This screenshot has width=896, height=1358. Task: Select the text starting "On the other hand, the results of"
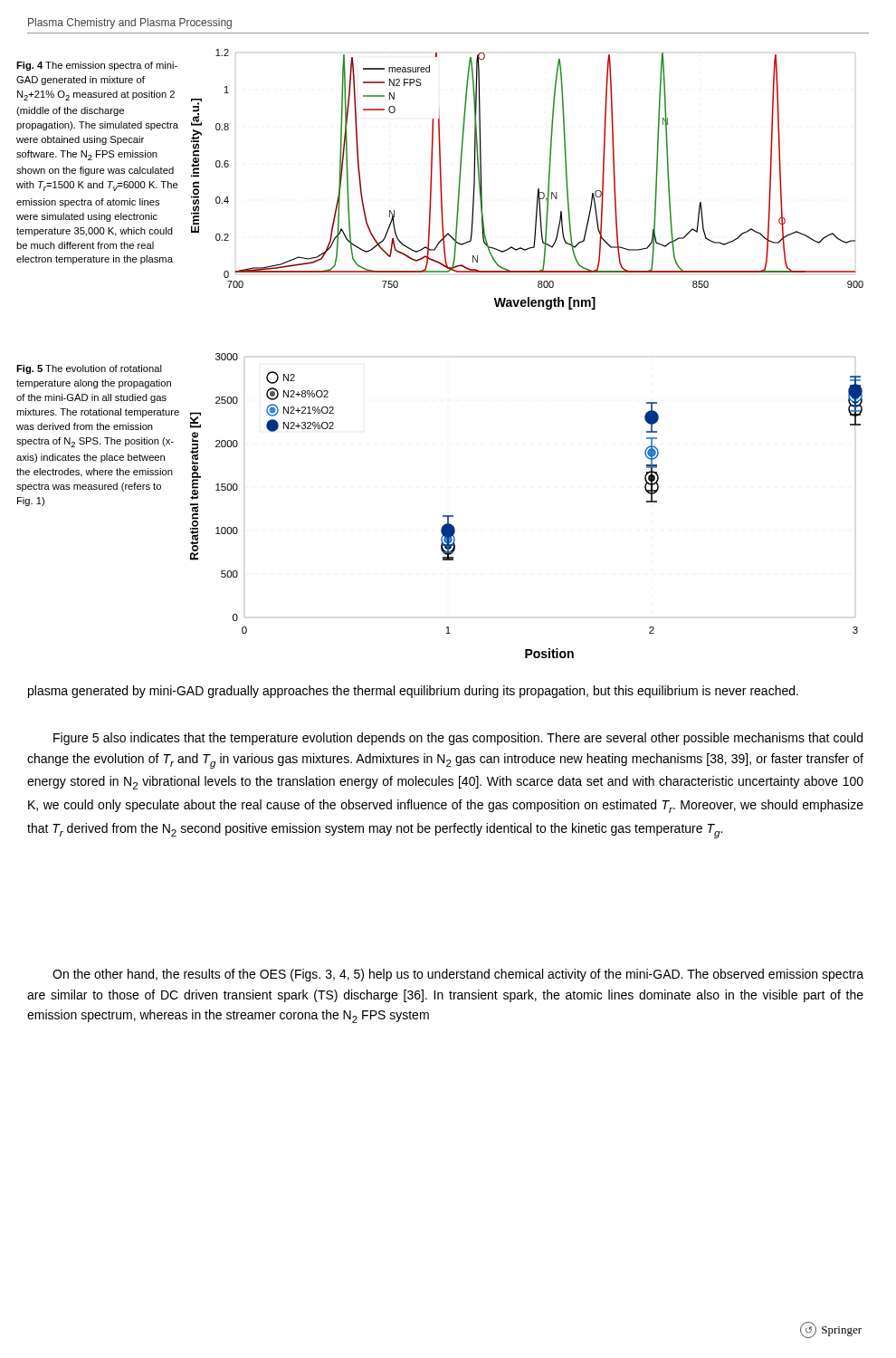point(445,996)
